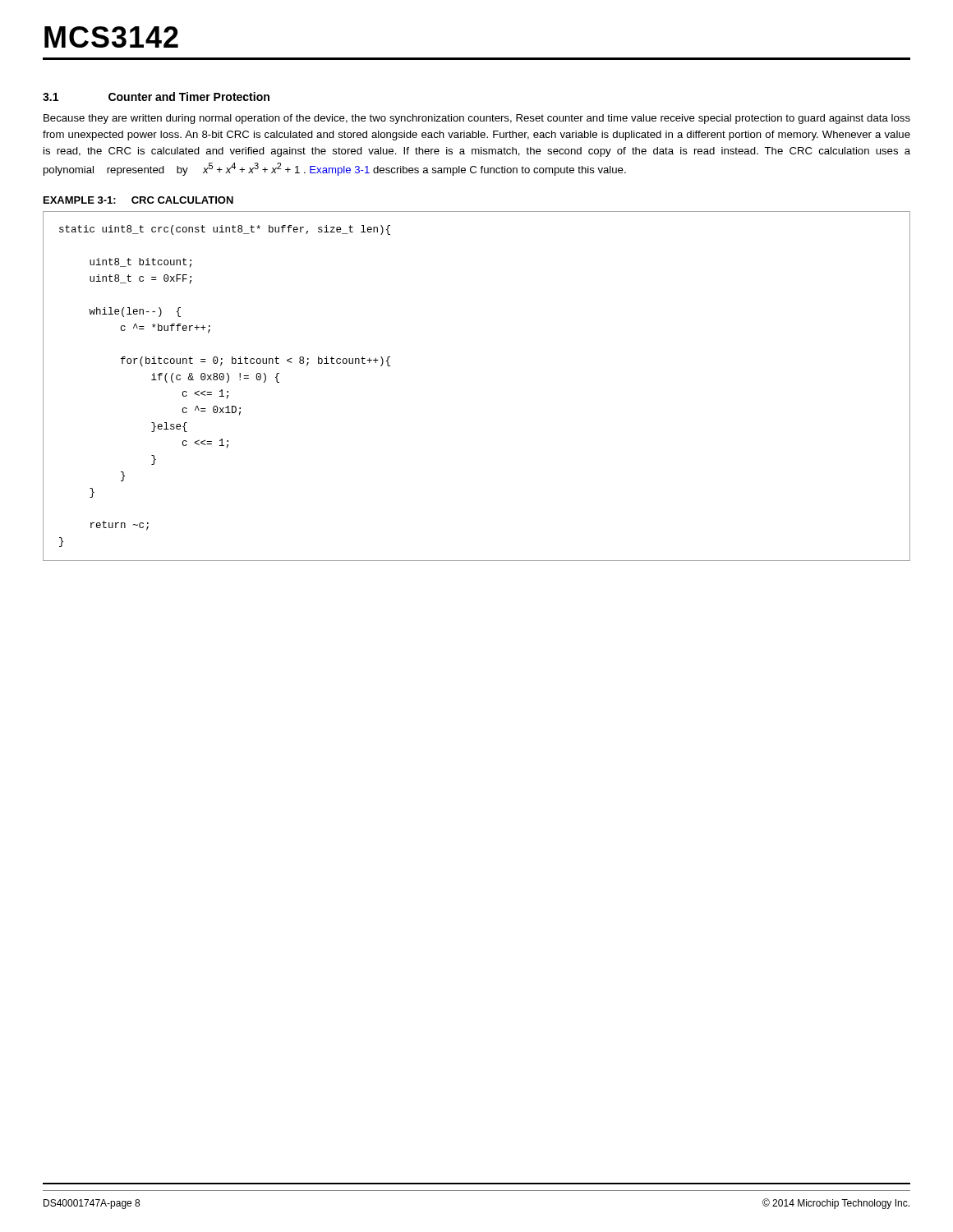
Task: Select the text block that says "Because they are written during"
Action: coord(476,144)
